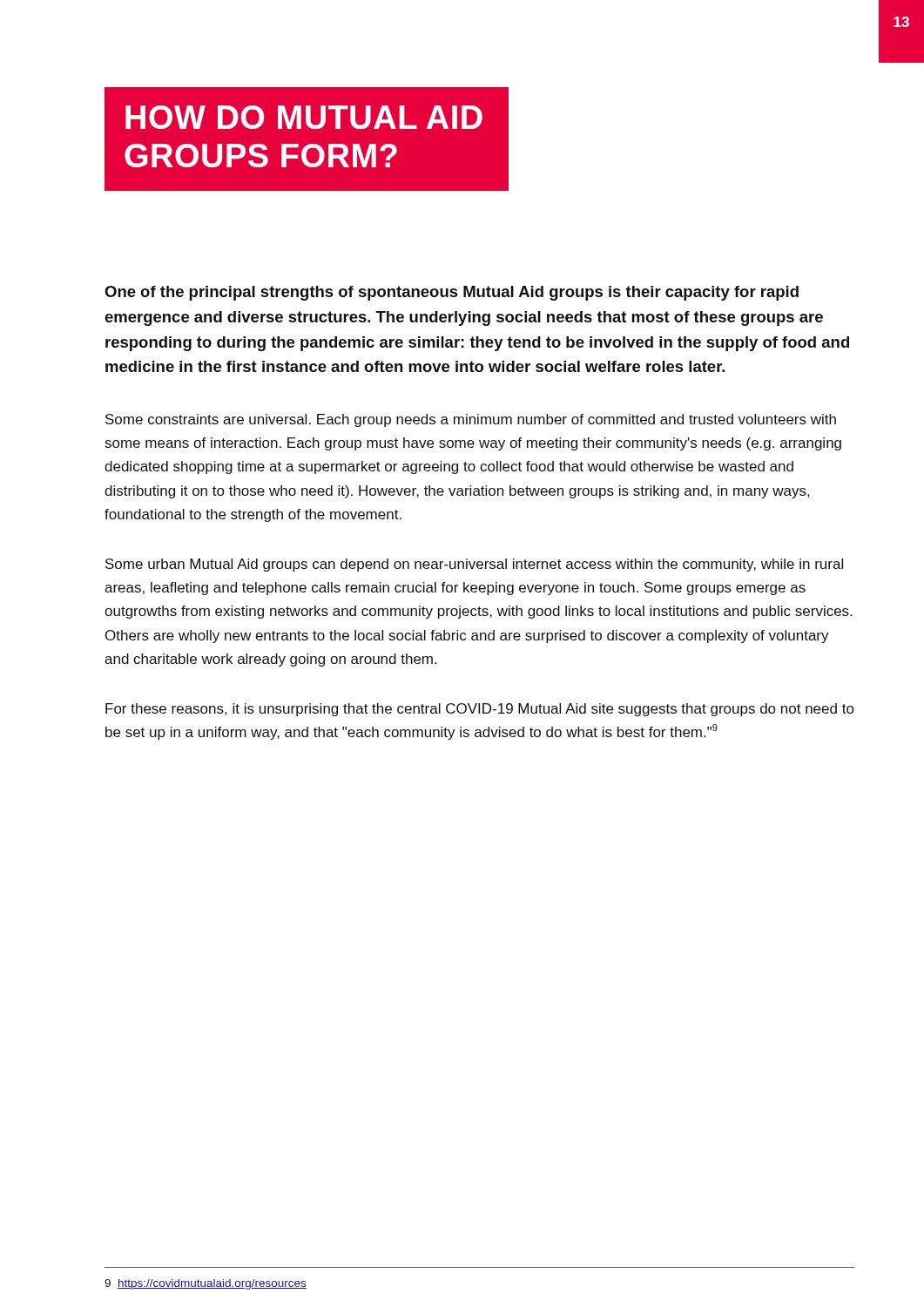Where is the passage that starts "Some urban Mutual Aid"?
The width and height of the screenshot is (924, 1307).
(x=479, y=612)
